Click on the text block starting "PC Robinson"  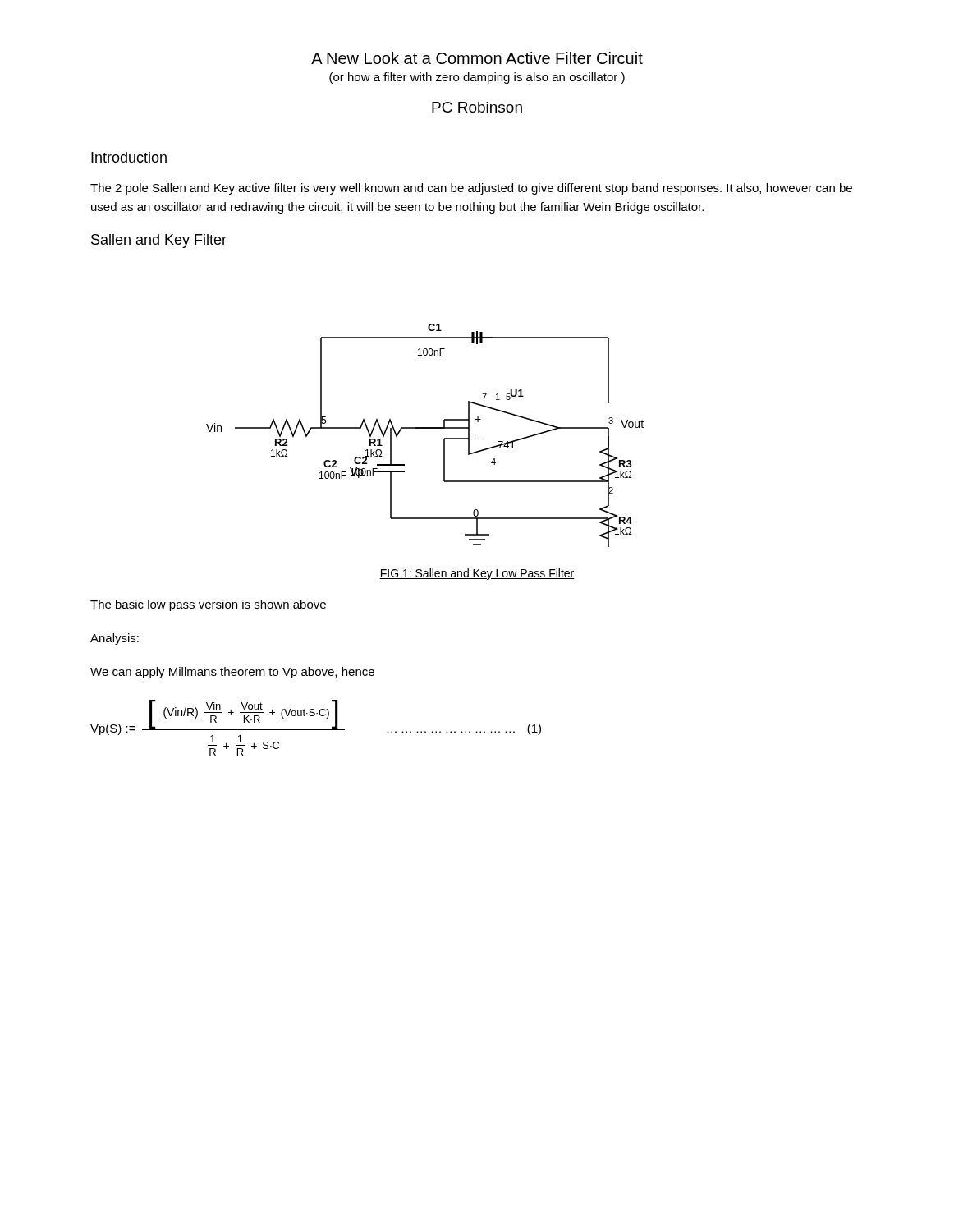[x=477, y=107]
